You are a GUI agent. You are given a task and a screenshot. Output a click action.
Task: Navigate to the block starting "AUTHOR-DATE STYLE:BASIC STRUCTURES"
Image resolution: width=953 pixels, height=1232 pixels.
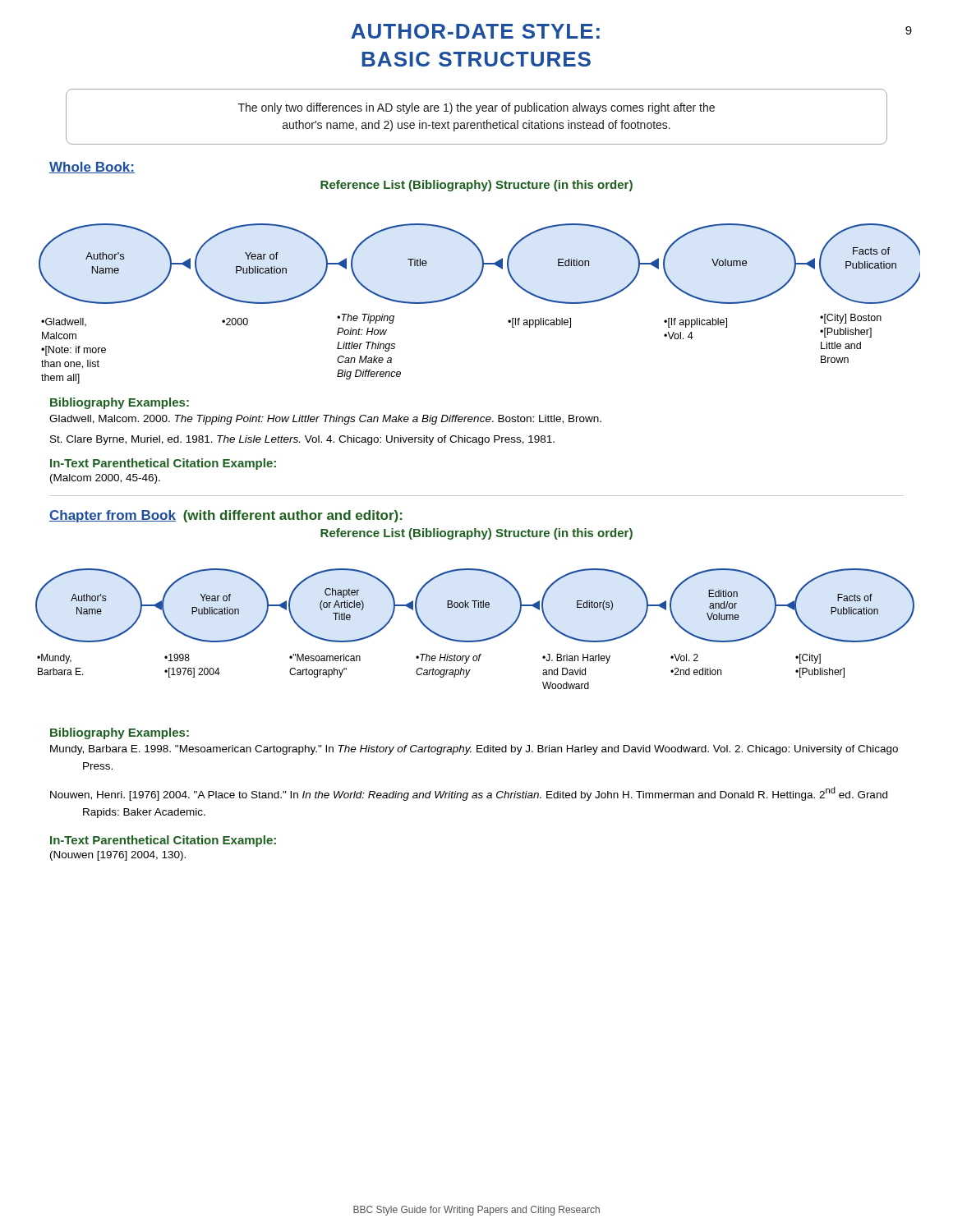tap(476, 46)
